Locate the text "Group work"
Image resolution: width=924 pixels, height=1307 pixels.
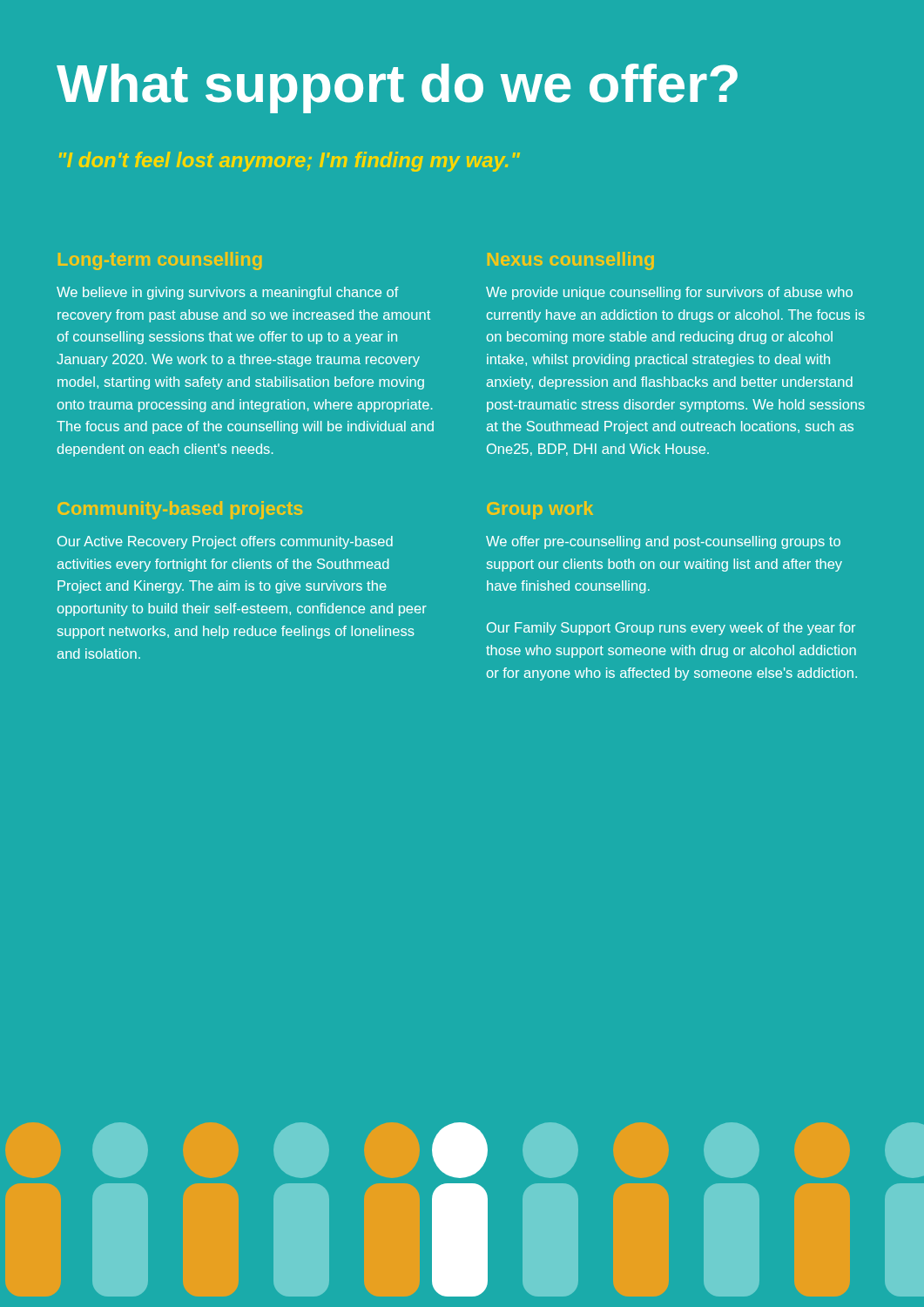click(540, 508)
